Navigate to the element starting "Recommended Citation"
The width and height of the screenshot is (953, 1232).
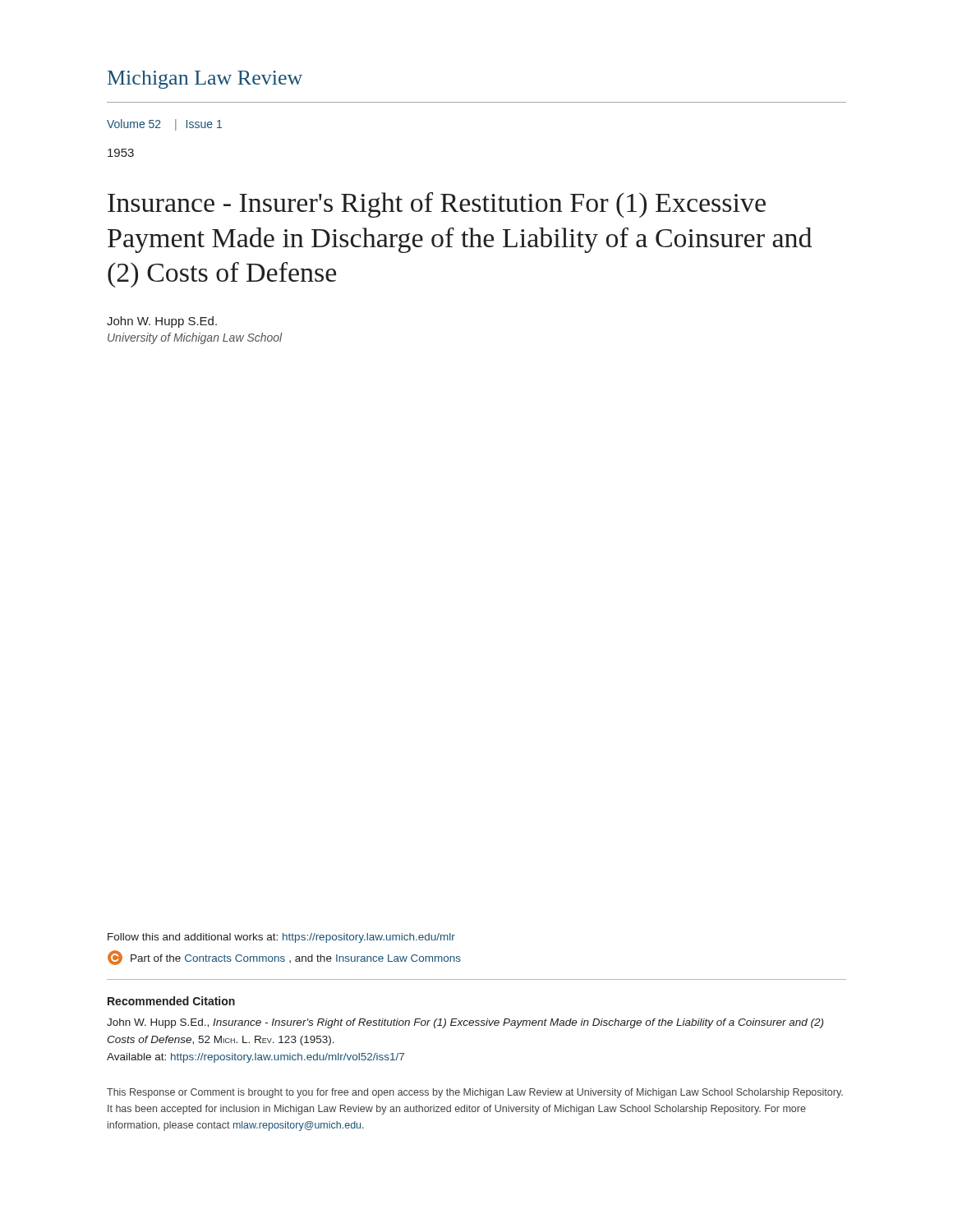click(171, 1001)
